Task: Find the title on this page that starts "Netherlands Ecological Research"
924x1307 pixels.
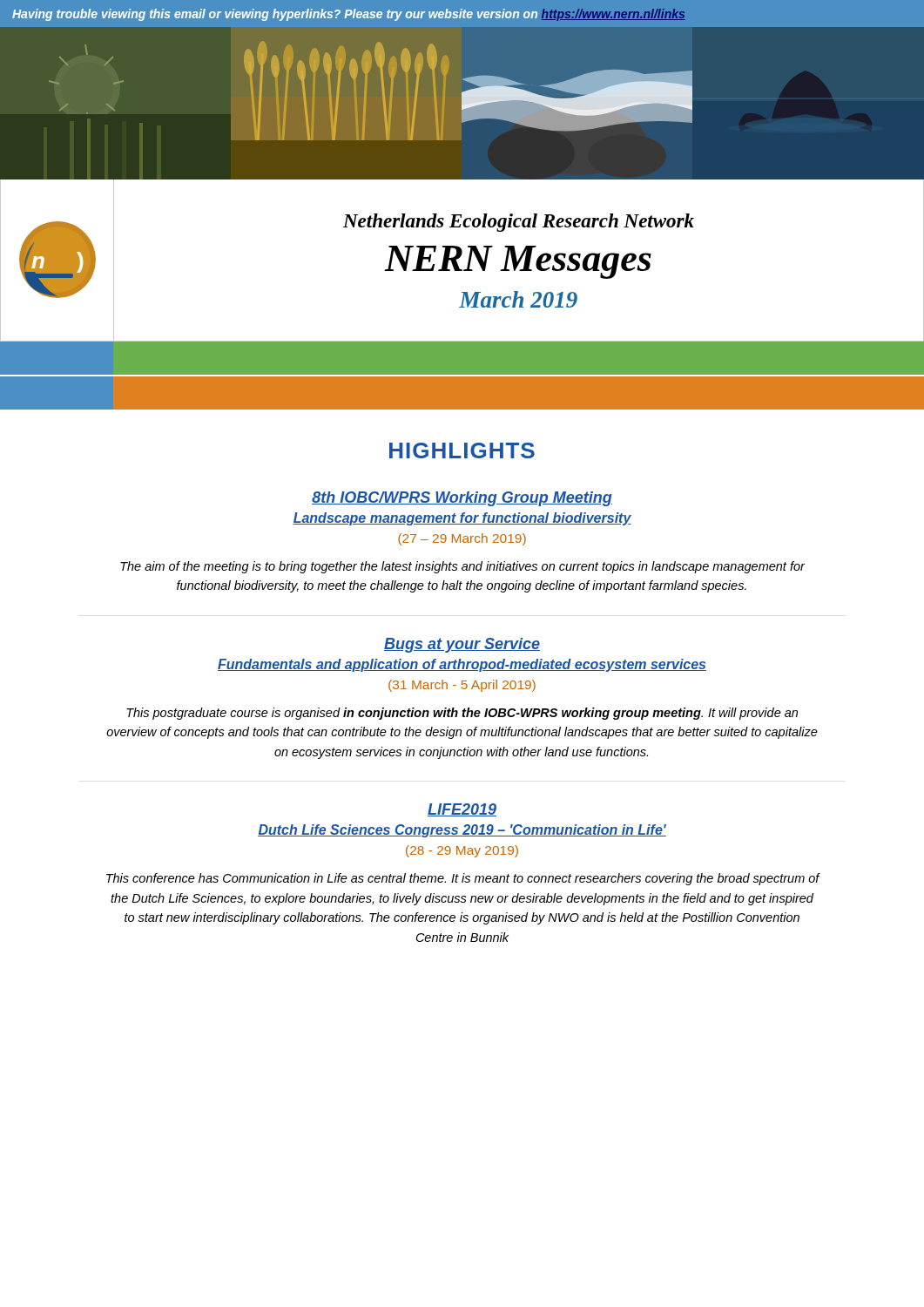Action: 519,262
